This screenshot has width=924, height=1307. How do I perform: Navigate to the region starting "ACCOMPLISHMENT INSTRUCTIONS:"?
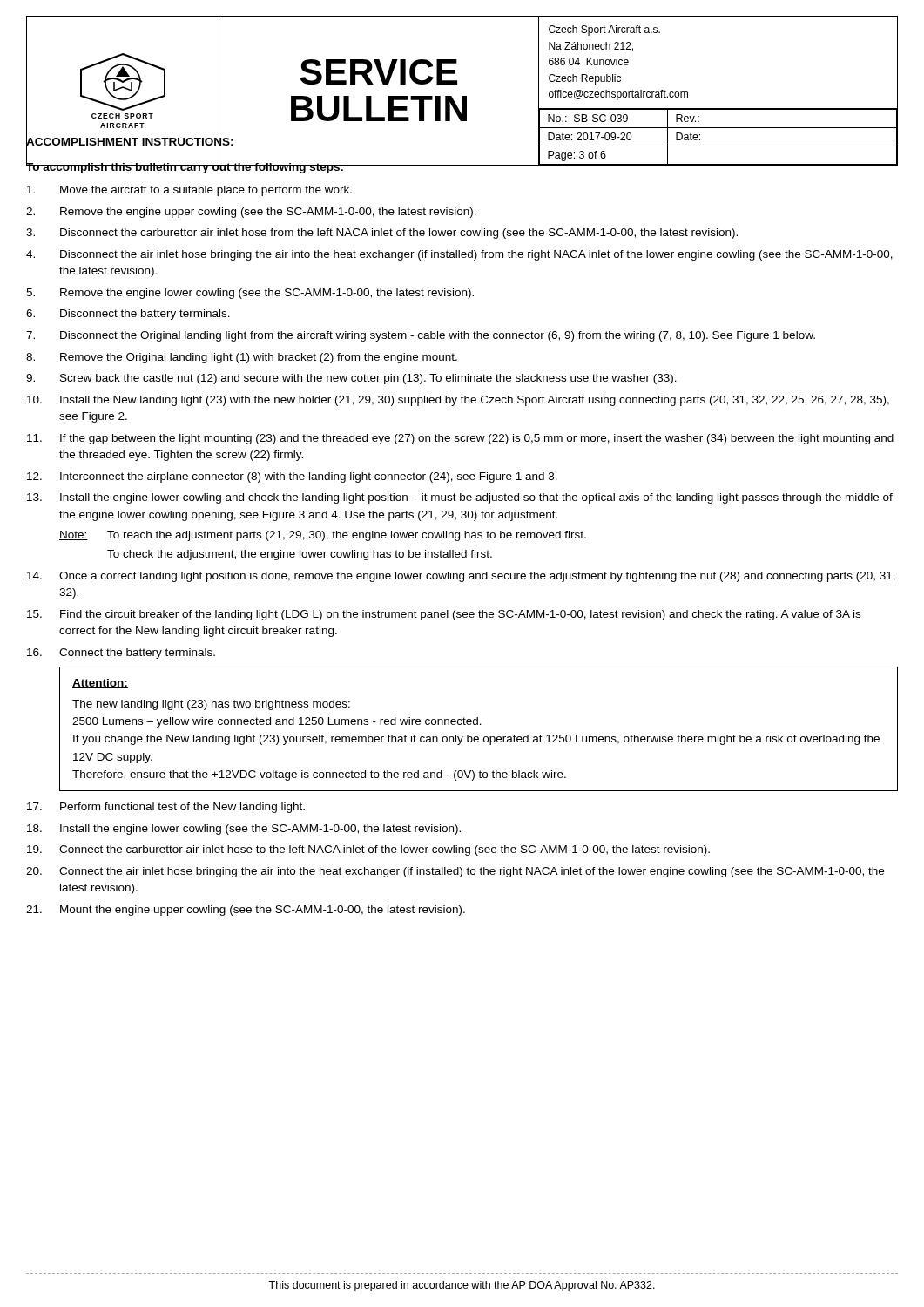[x=130, y=142]
